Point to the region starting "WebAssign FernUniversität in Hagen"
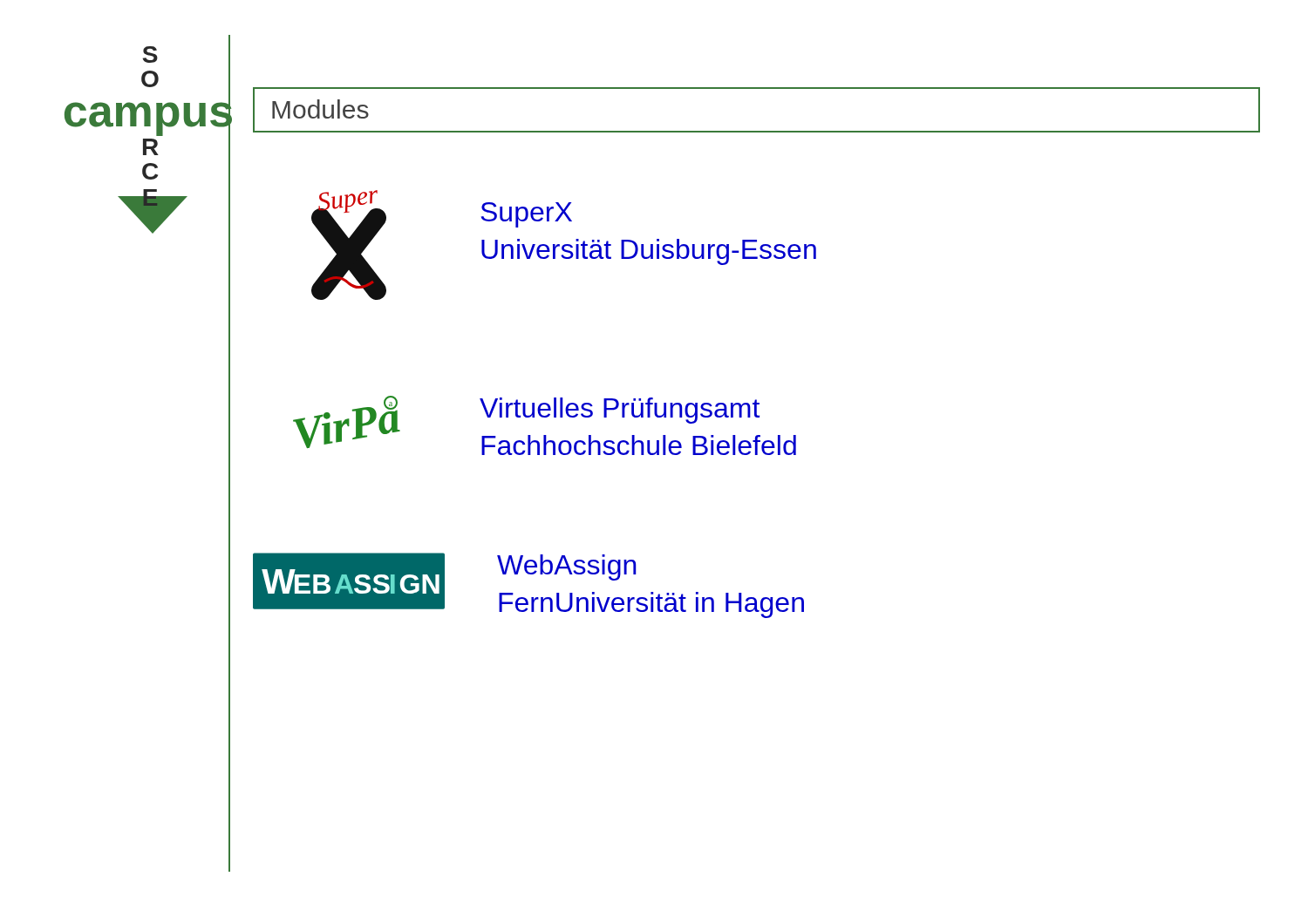Screen dimensions: 924x1308 (651, 584)
